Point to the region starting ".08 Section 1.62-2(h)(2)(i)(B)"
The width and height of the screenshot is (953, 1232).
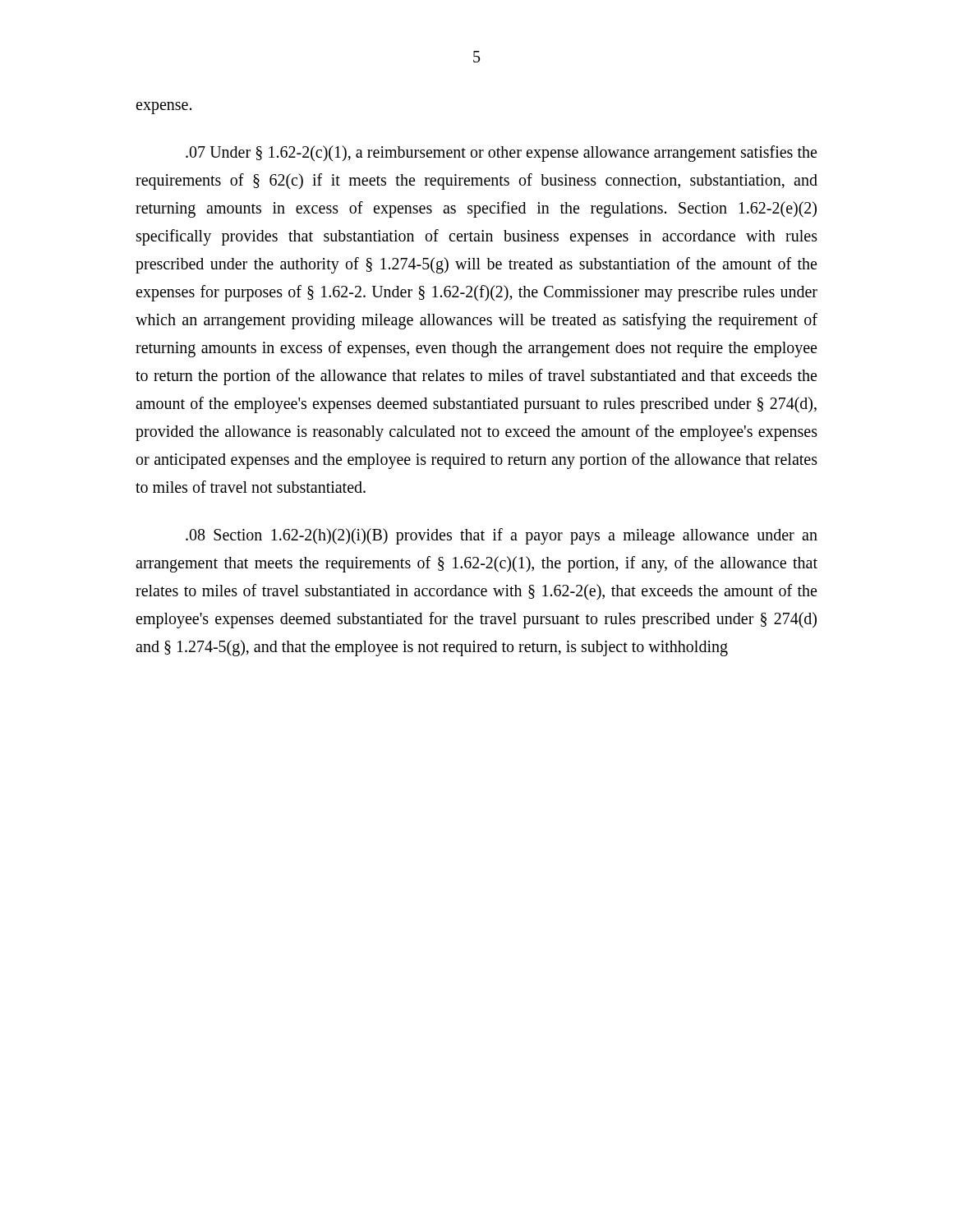click(476, 591)
